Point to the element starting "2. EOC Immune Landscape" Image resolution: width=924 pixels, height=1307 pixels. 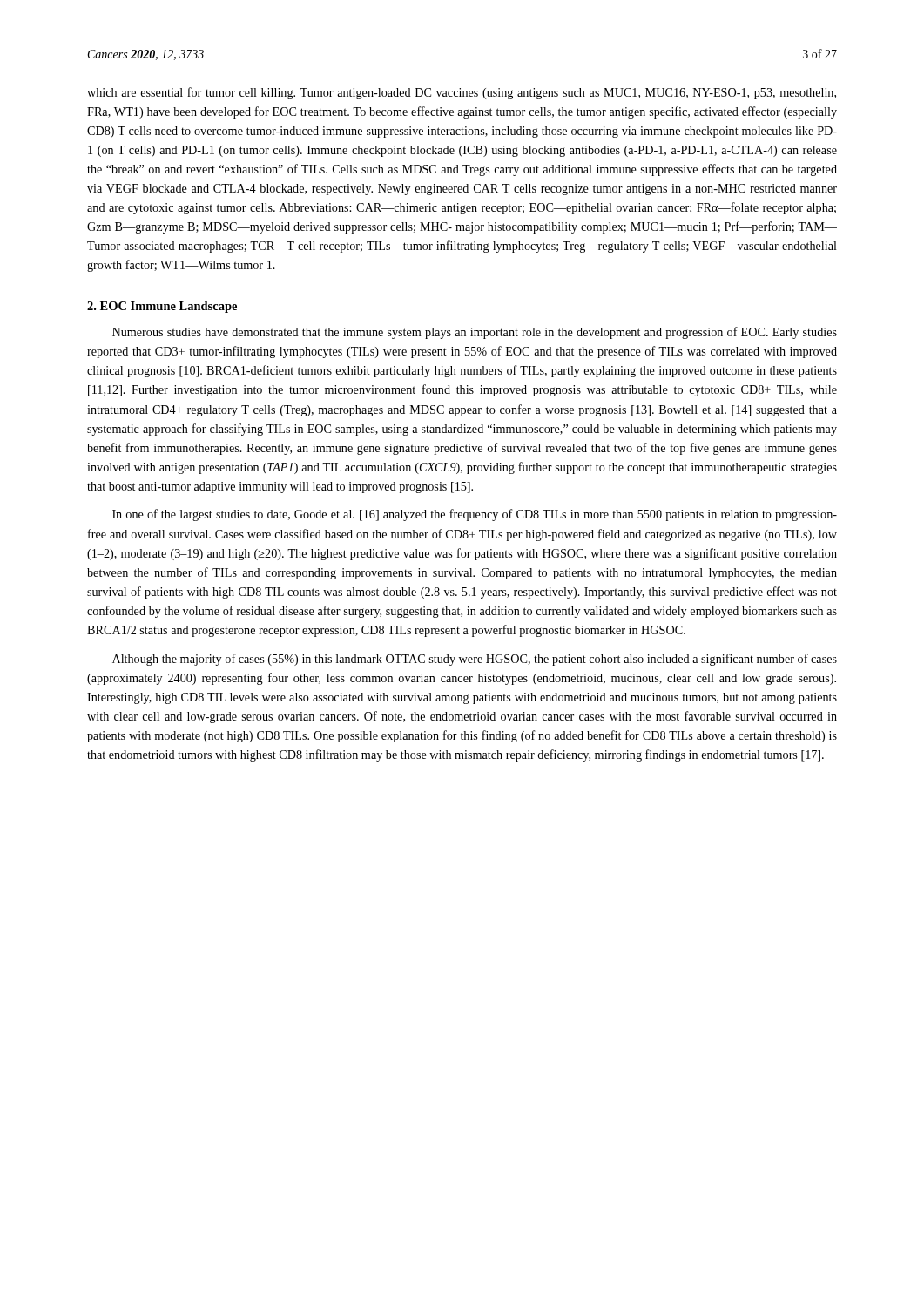point(162,306)
